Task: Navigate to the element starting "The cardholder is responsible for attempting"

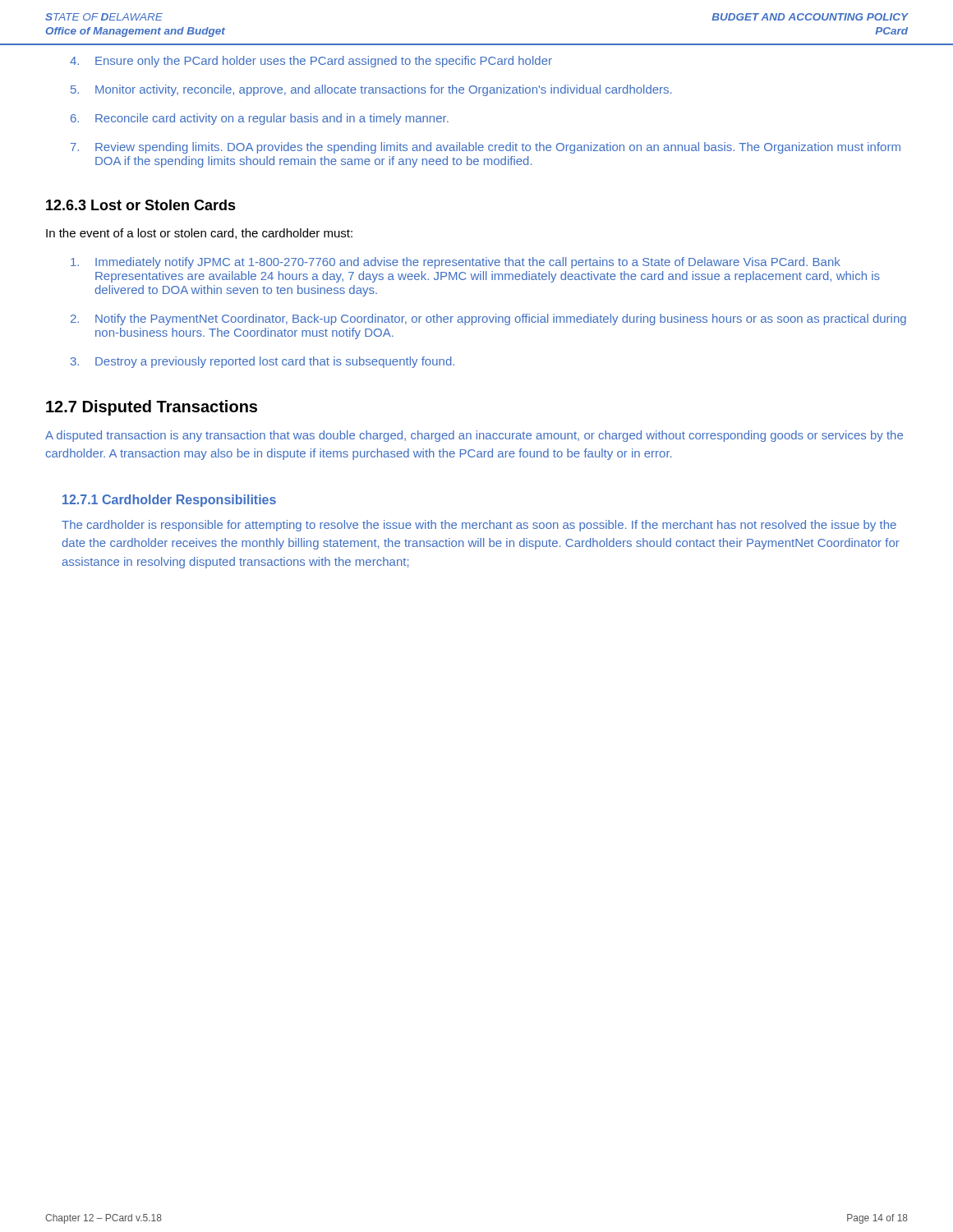Action: [x=481, y=543]
